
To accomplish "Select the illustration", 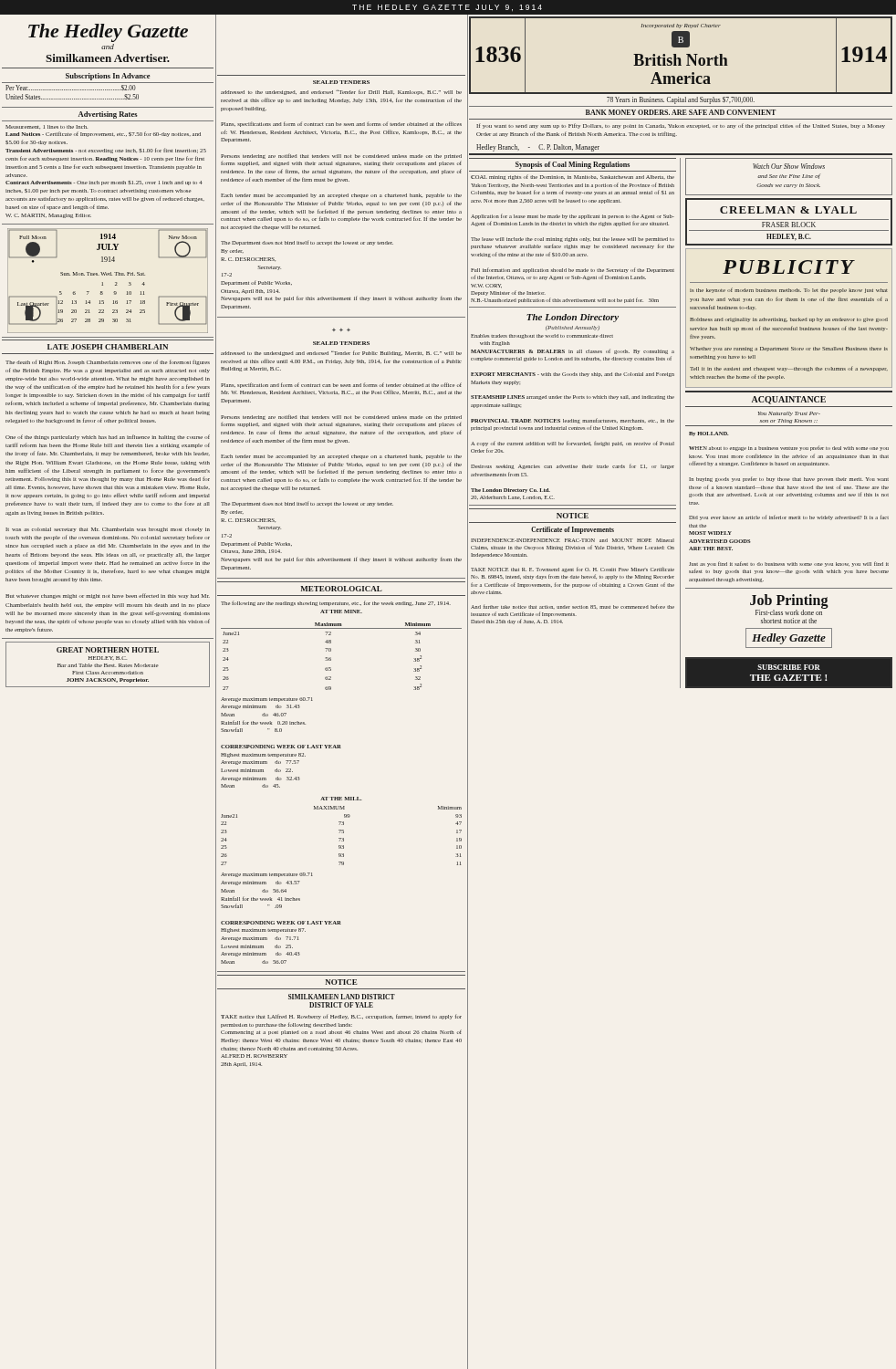I will (681, 55).
